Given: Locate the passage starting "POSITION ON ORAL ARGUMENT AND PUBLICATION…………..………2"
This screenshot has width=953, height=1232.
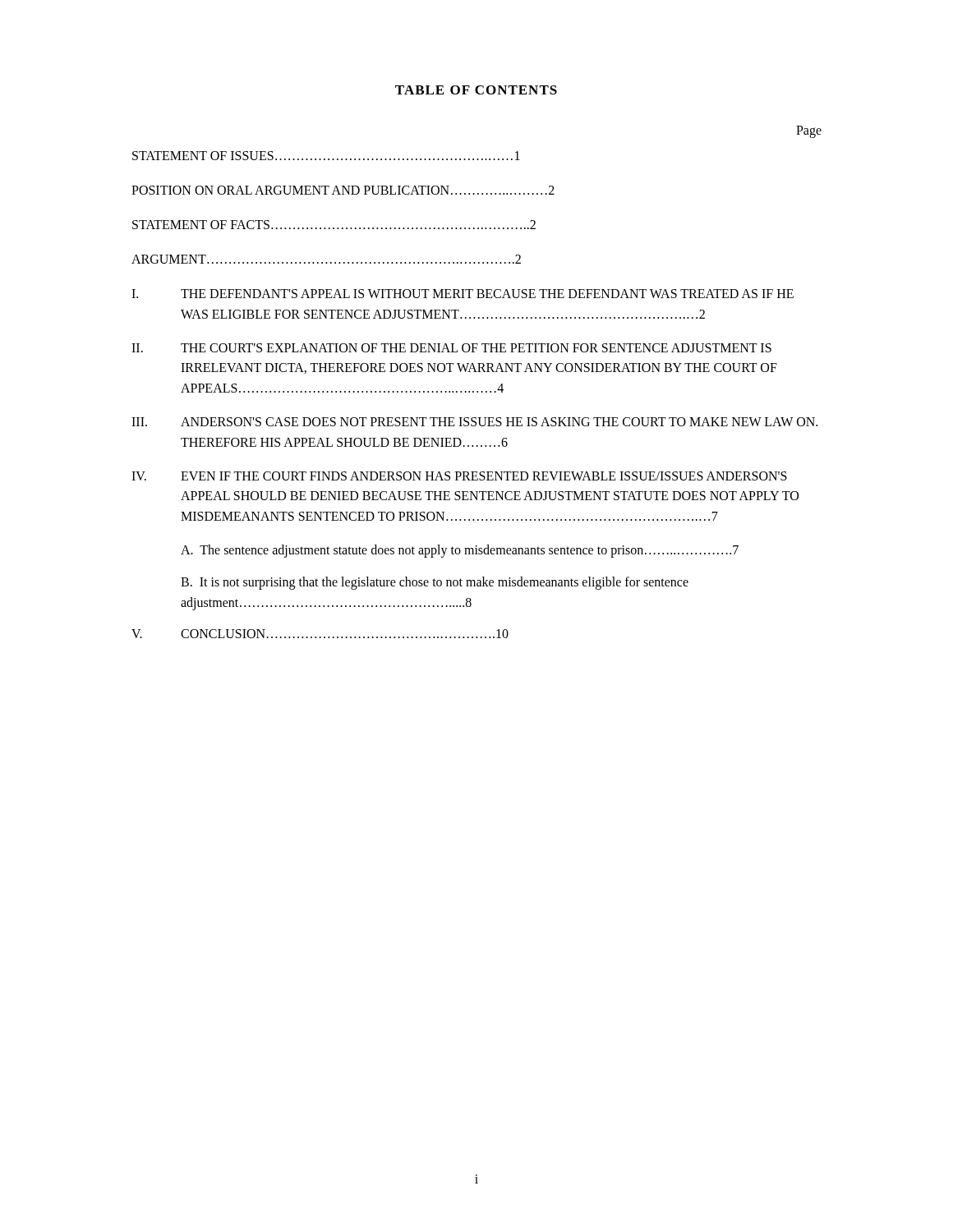Looking at the screenshot, I should [x=343, y=190].
